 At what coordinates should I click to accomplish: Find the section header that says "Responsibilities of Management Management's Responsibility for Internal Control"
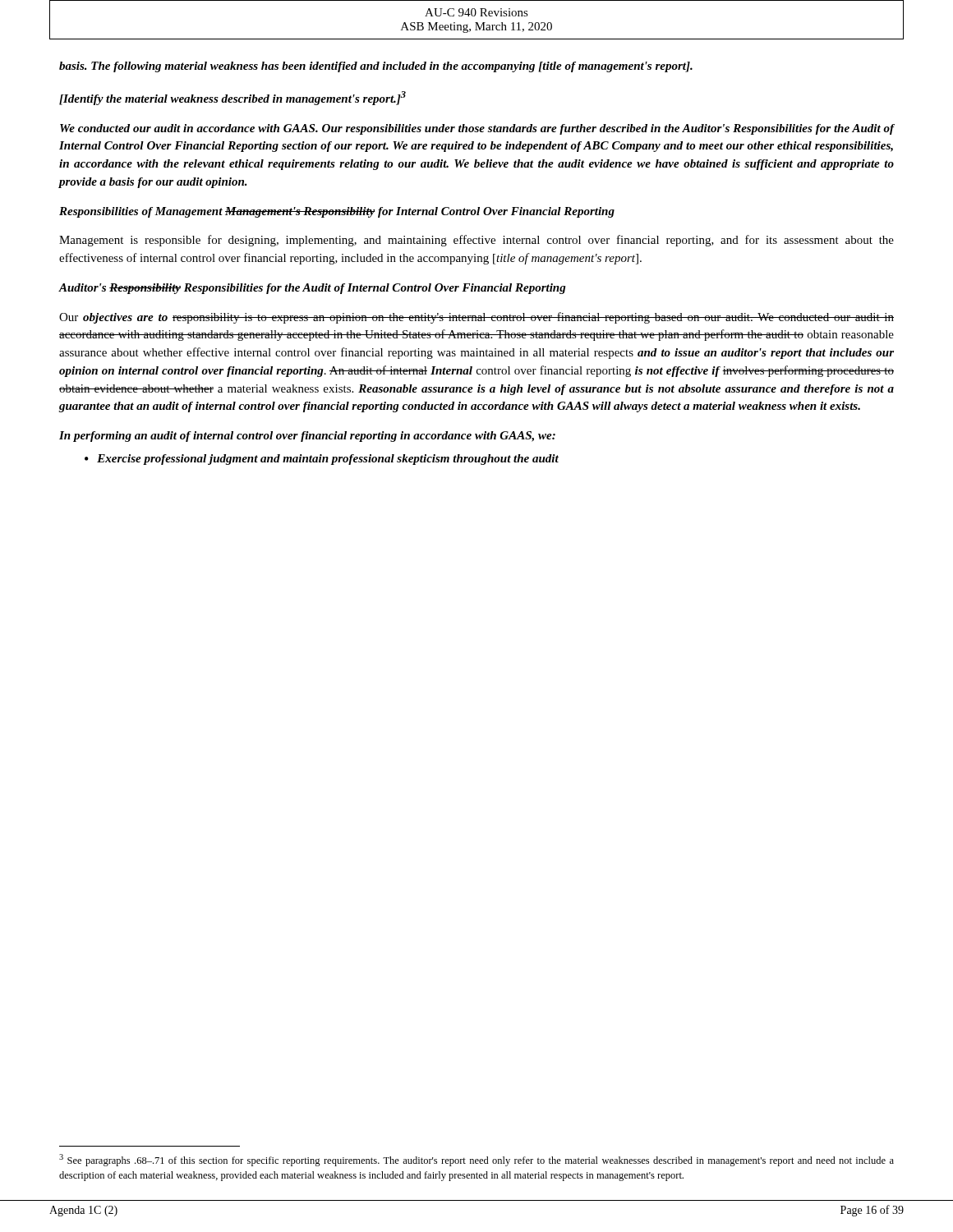pyautogui.click(x=337, y=211)
